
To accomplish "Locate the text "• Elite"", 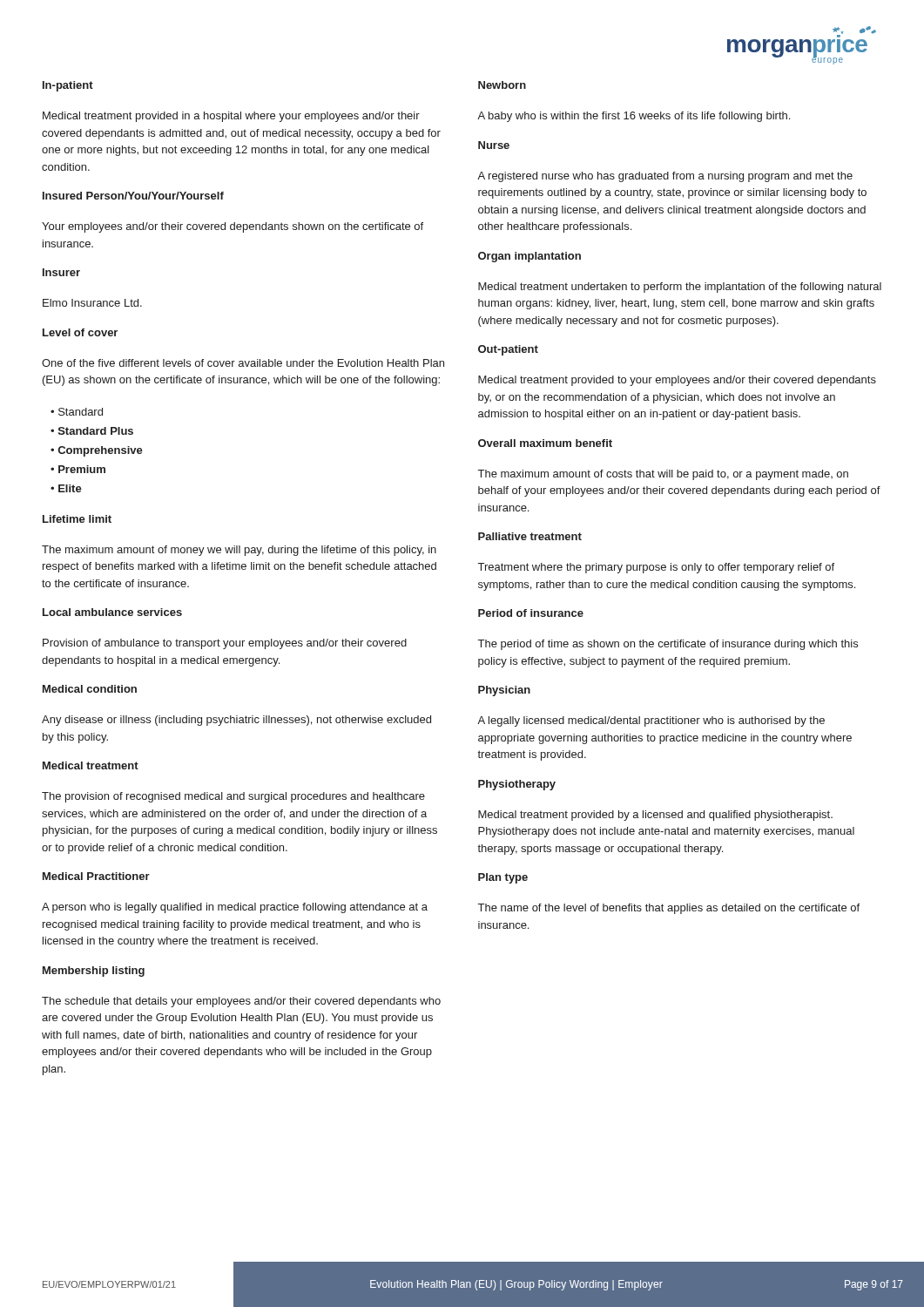I will 66,488.
